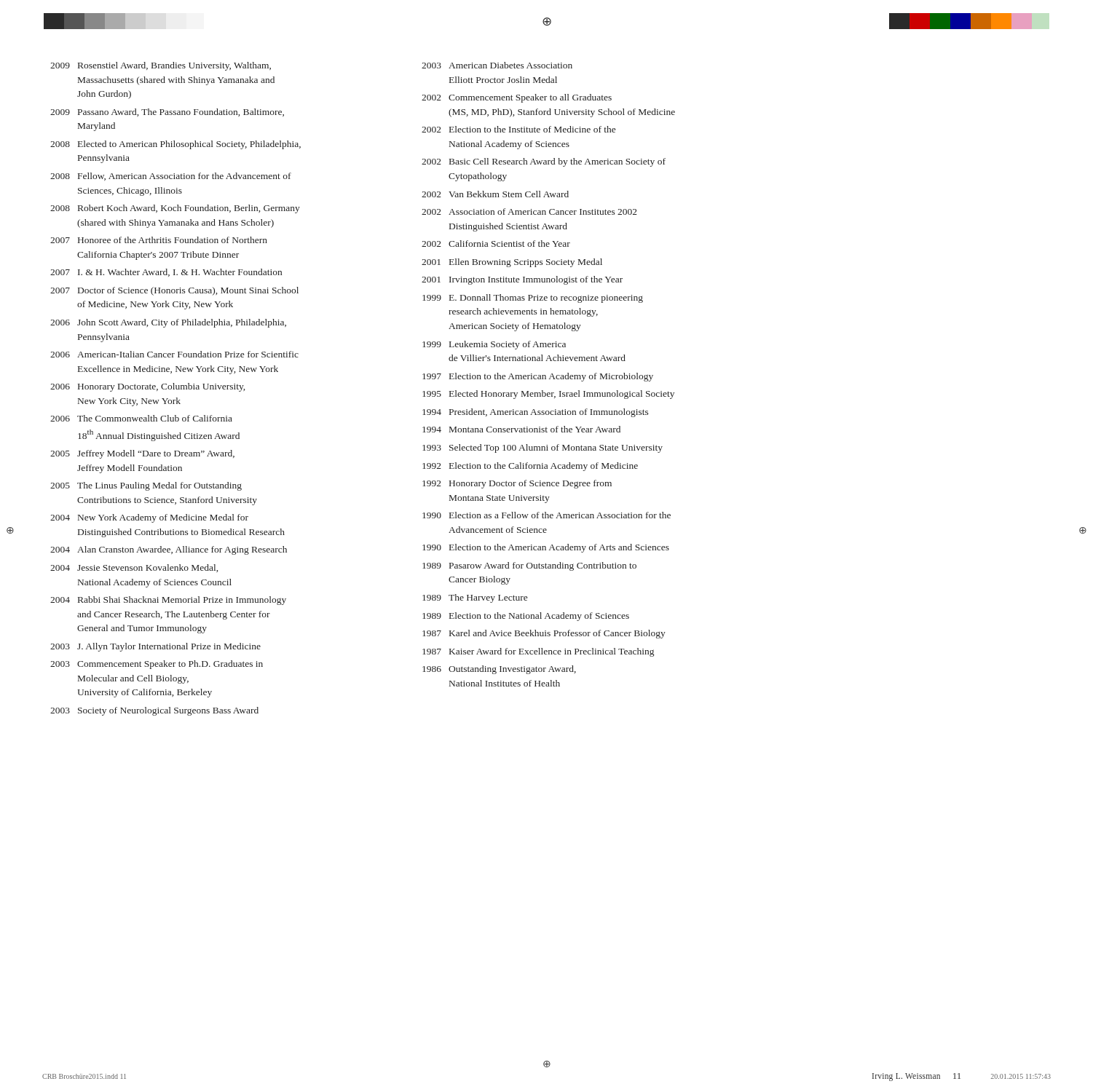The width and height of the screenshot is (1093, 1092).
Task: Point to the block beginning "1987 Kaiser Award for Excellence"
Action: [x=538, y=652]
